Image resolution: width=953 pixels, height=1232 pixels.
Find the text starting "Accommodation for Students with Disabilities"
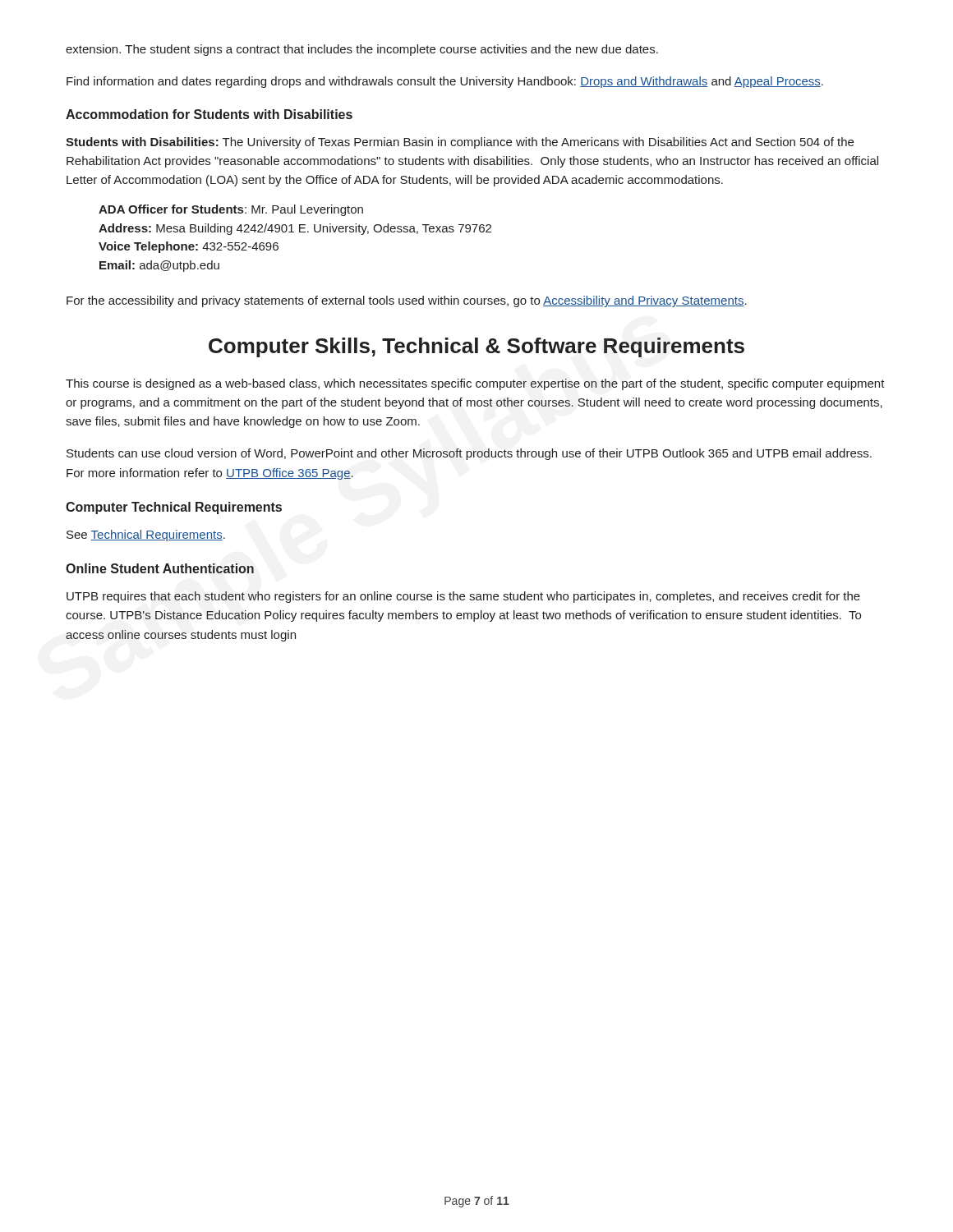tap(209, 114)
